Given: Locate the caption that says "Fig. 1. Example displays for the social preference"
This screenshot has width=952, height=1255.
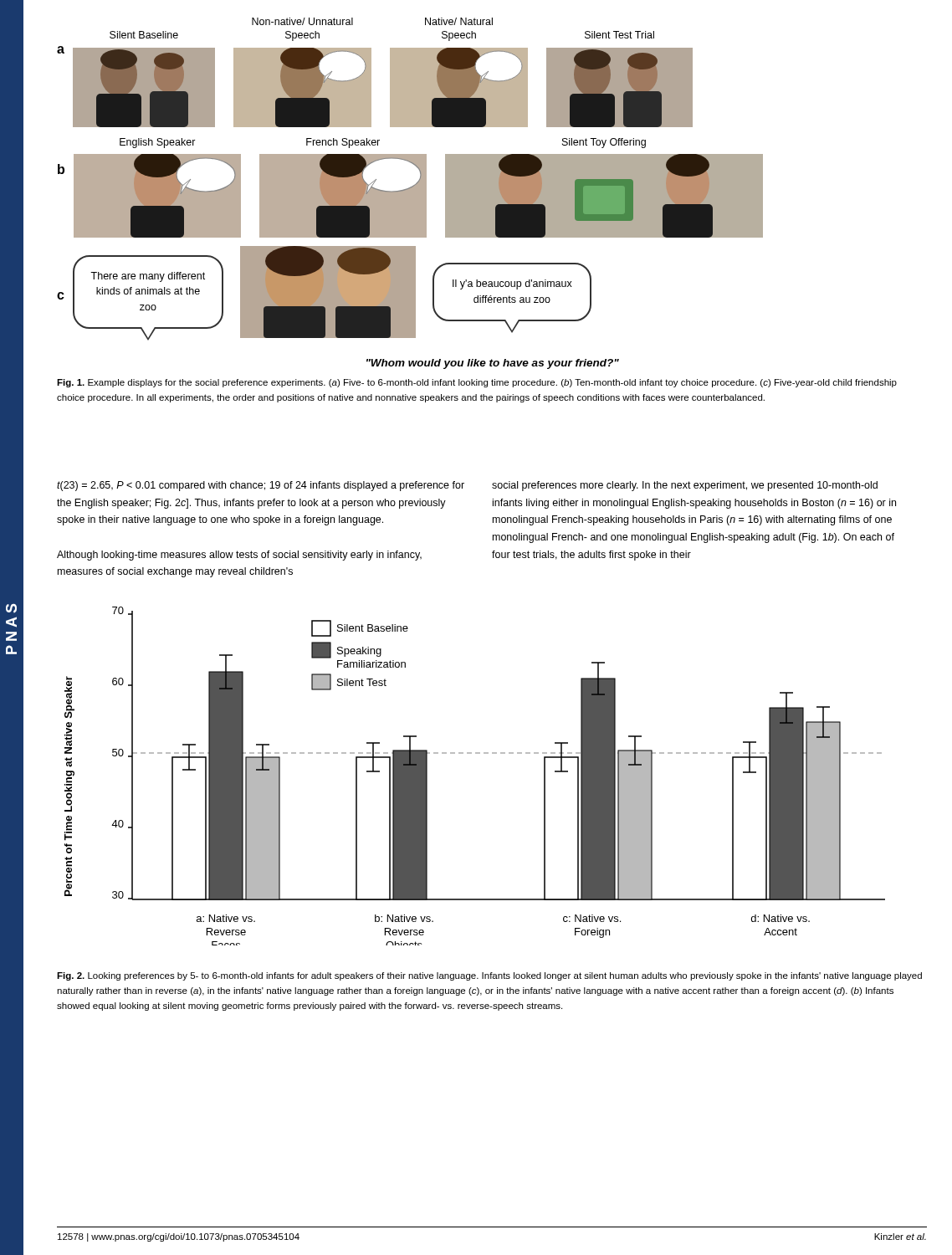Looking at the screenshot, I should point(477,390).
